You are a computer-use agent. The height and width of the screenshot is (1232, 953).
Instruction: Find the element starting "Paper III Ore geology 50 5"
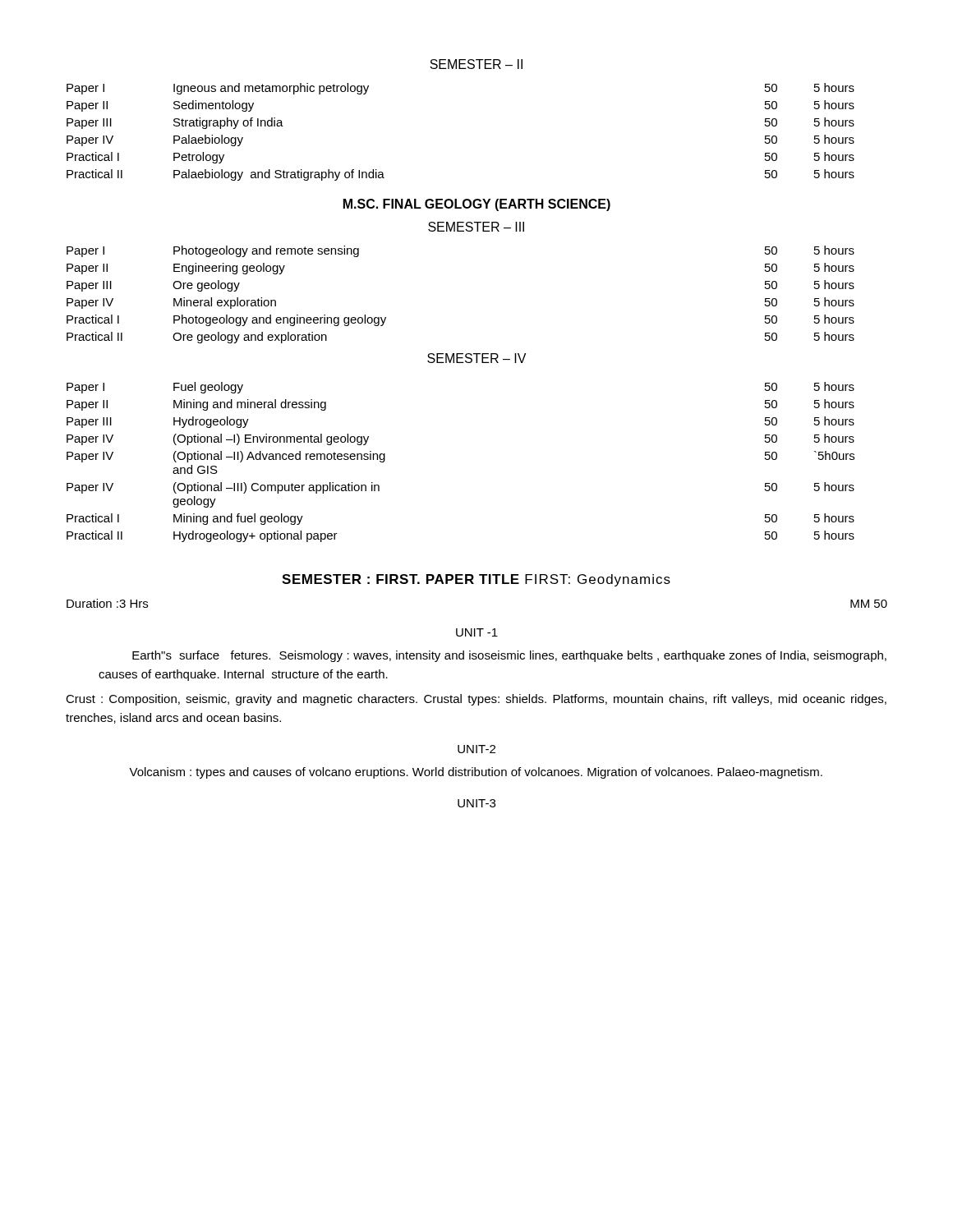(x=91, y=285)
